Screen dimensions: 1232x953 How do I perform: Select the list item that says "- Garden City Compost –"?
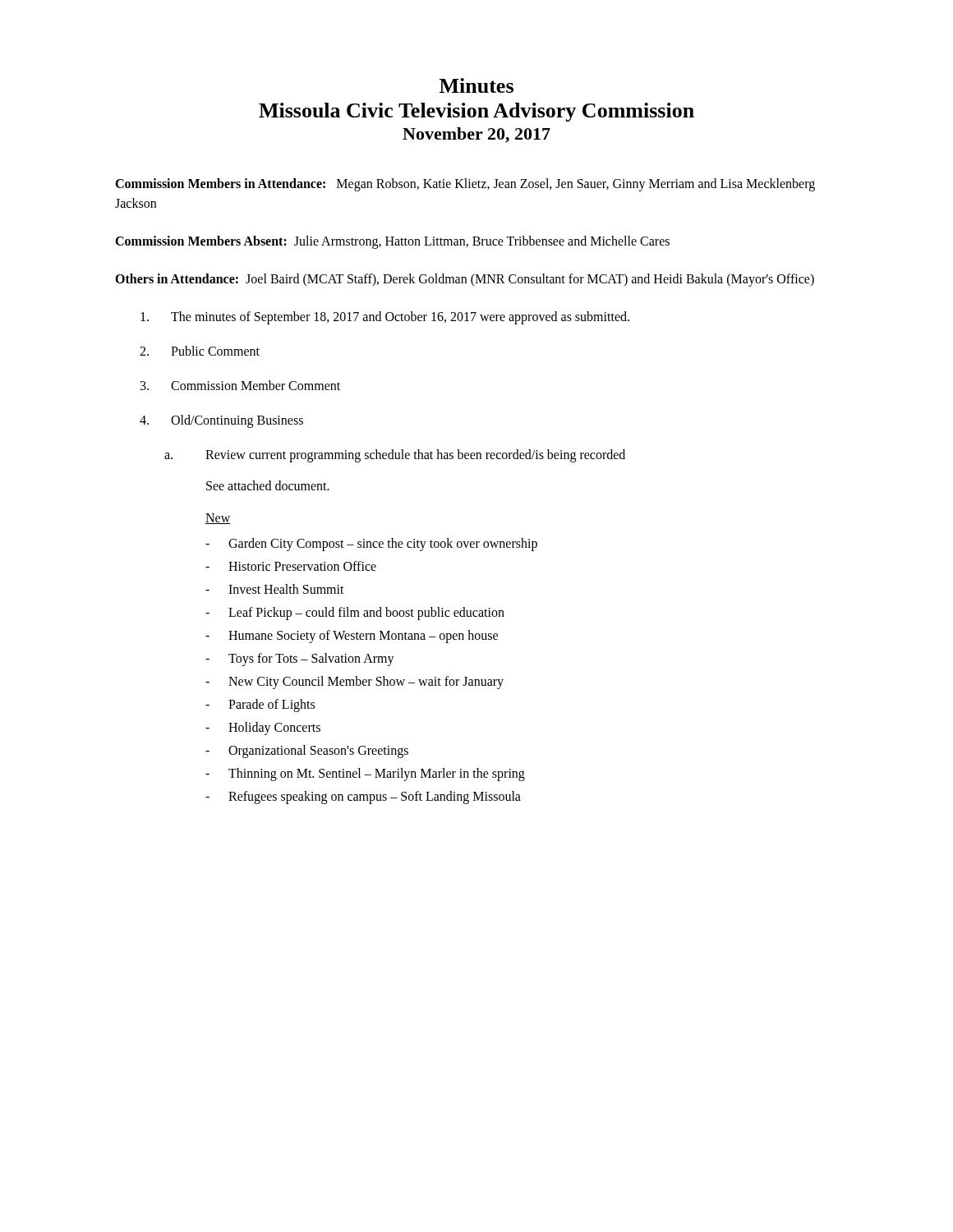pyautogui.click(x=522, y=544)
